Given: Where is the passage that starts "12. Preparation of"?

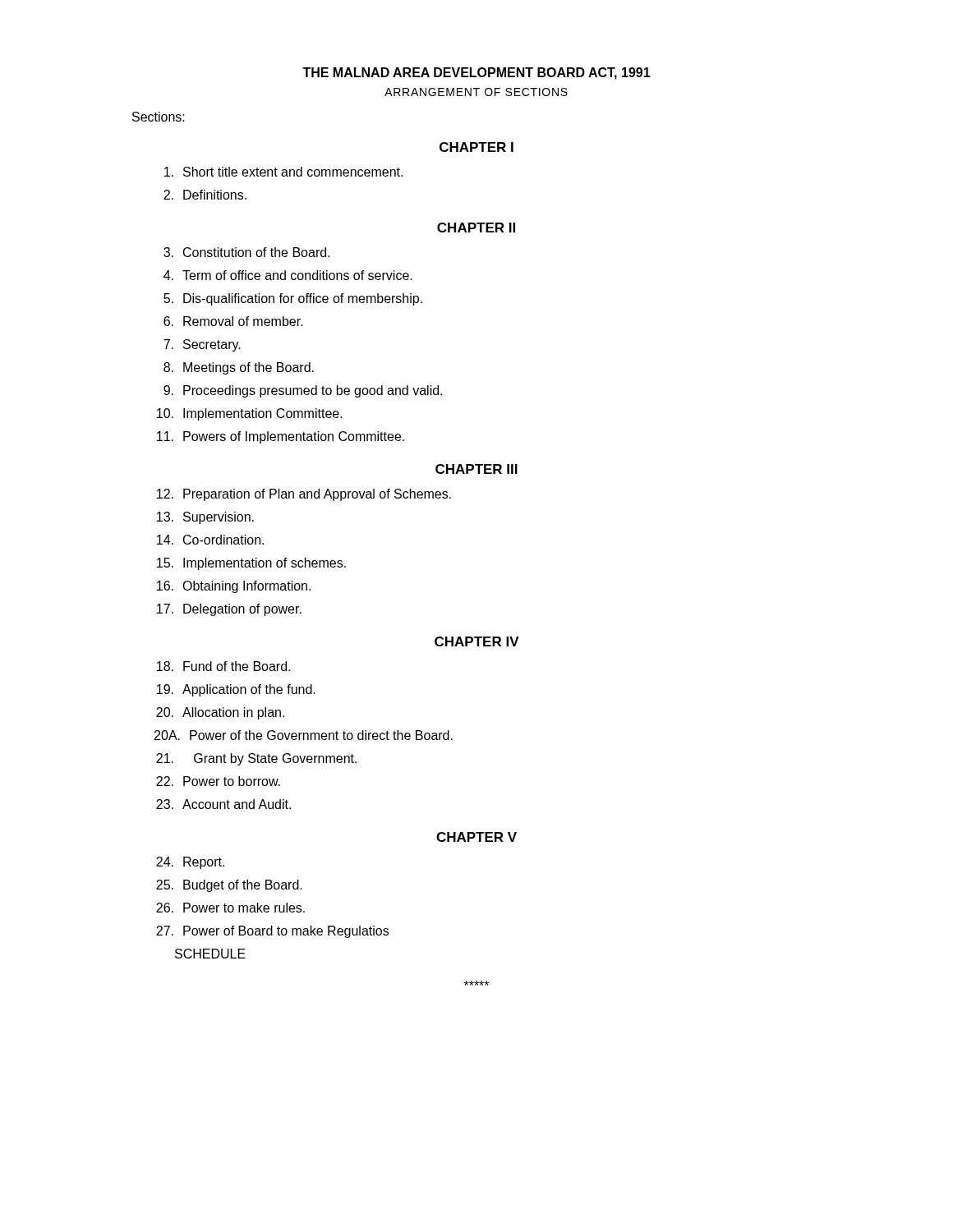Looking at the screenshot, I should [x=304, y=495].
